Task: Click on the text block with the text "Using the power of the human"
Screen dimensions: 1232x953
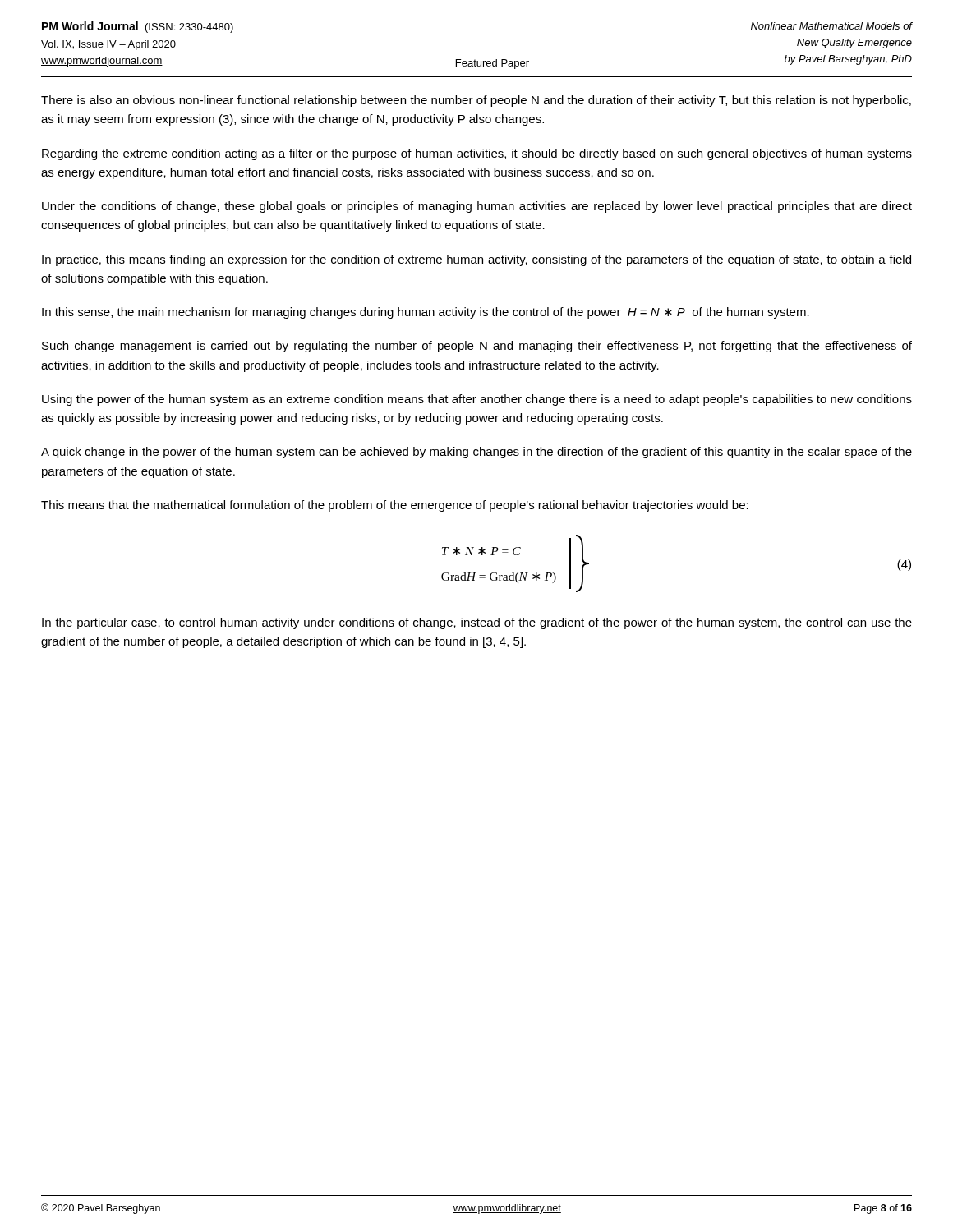Action: [x=476, y=408]
